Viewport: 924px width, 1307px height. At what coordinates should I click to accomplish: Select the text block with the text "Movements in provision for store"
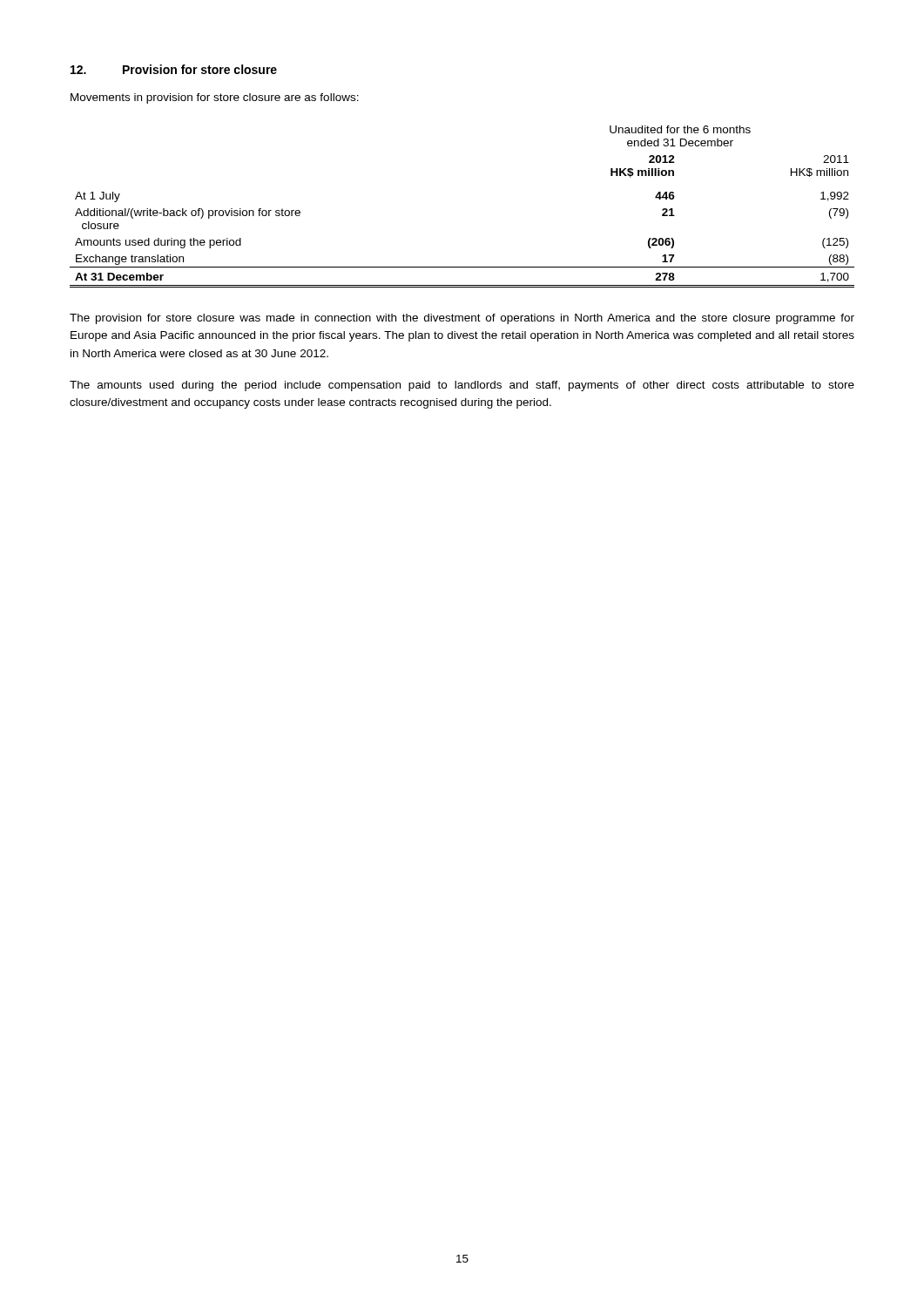[x=214, y=97]
